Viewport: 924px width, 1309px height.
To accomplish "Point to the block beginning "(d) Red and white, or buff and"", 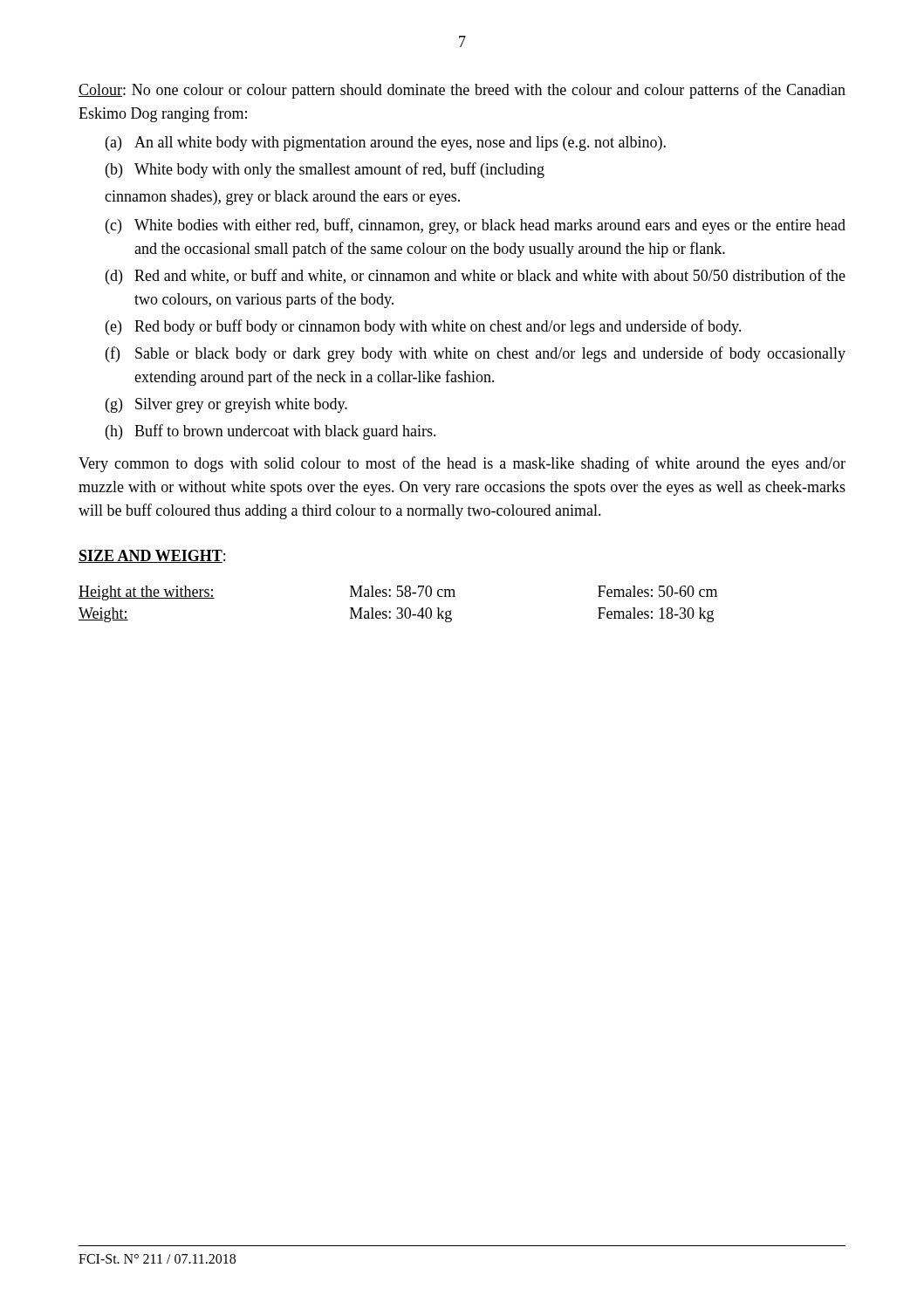I will (475, 288).
